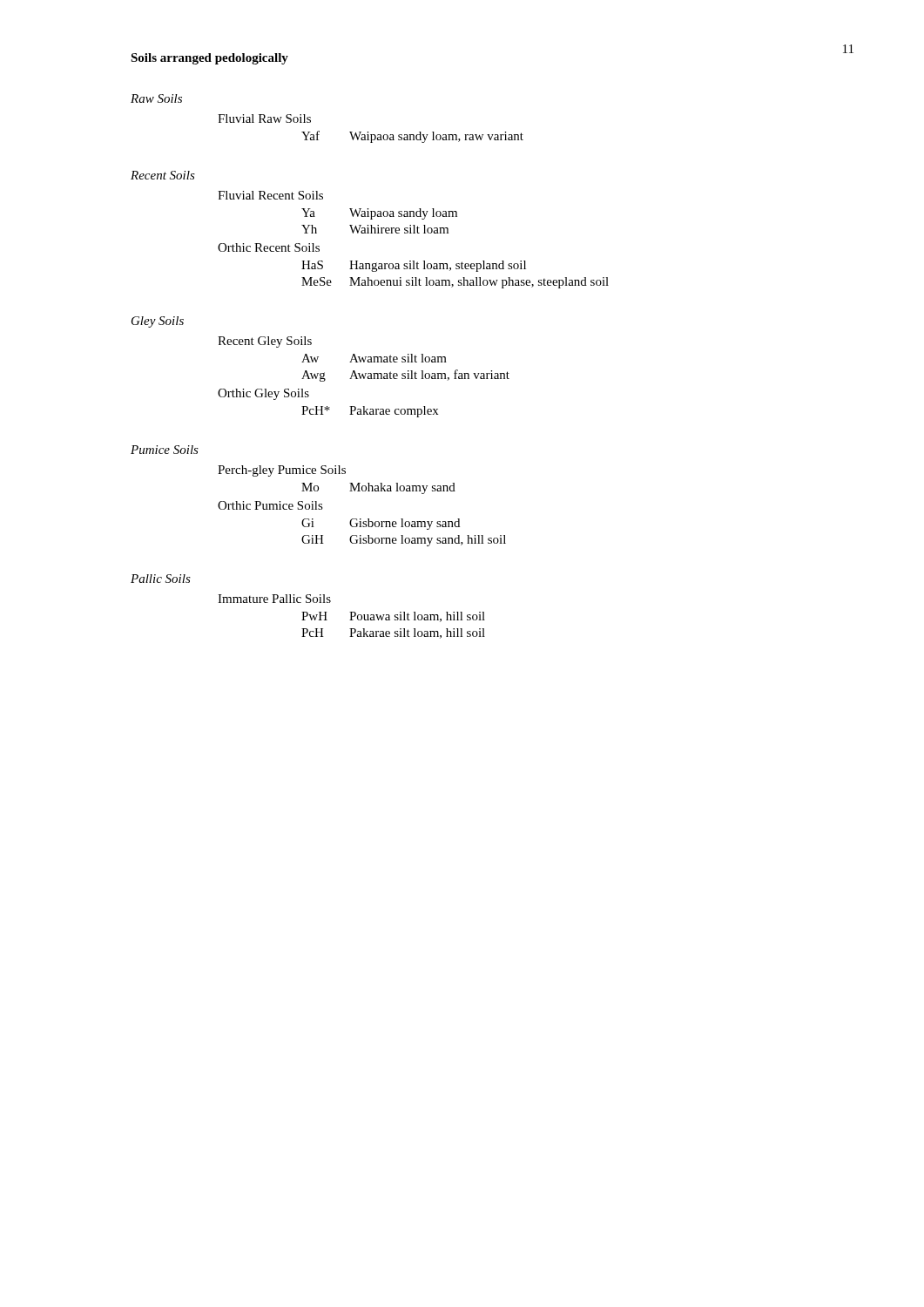Point to the block beginning "Yh Waihirere silt"
Viewport: 924px width, 1307px height.
(375, 229)
